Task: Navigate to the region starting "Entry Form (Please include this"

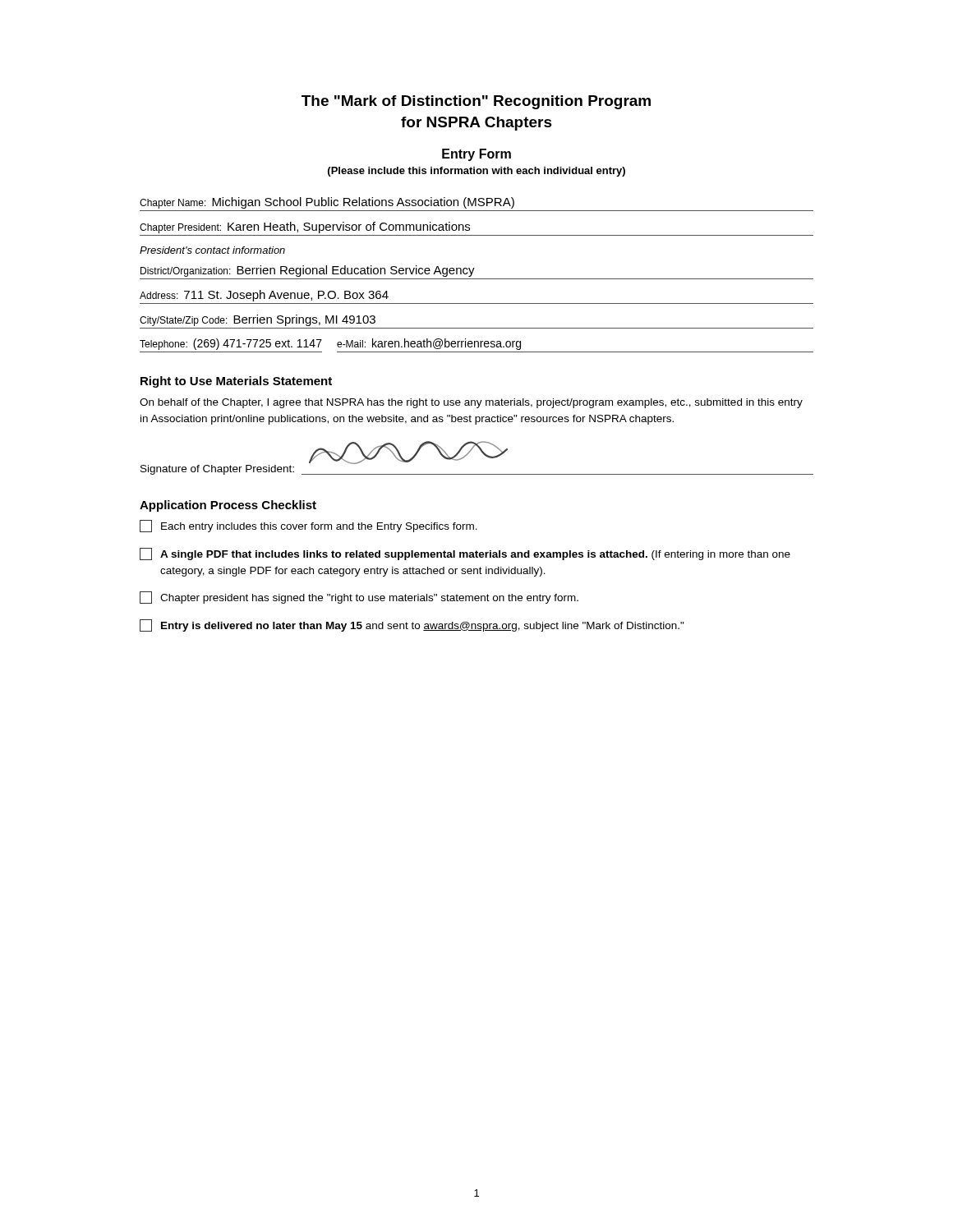Action: click(x=476, y=162)
